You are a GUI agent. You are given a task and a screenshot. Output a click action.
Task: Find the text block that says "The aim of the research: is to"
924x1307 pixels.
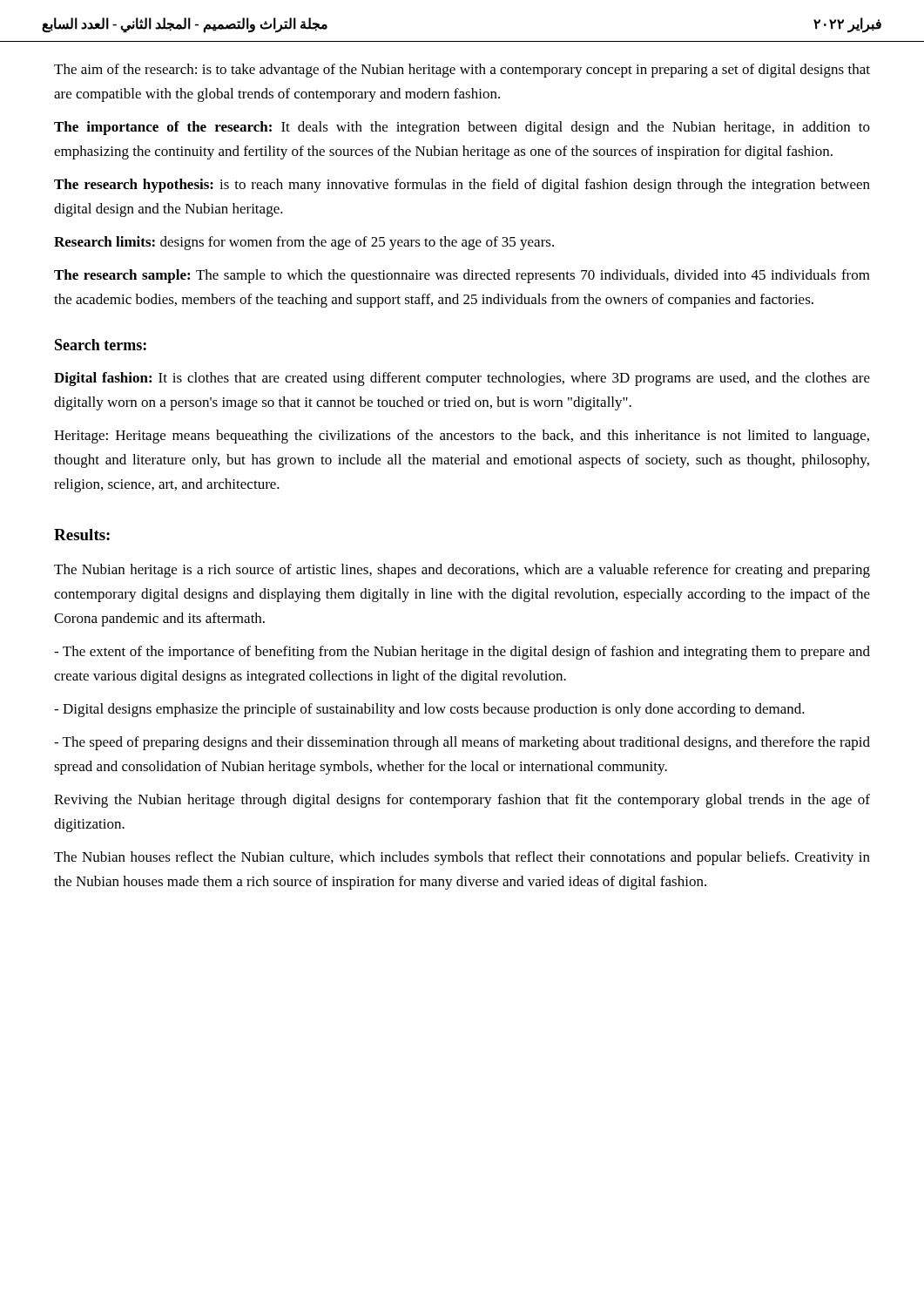click(x=462, y=82)
